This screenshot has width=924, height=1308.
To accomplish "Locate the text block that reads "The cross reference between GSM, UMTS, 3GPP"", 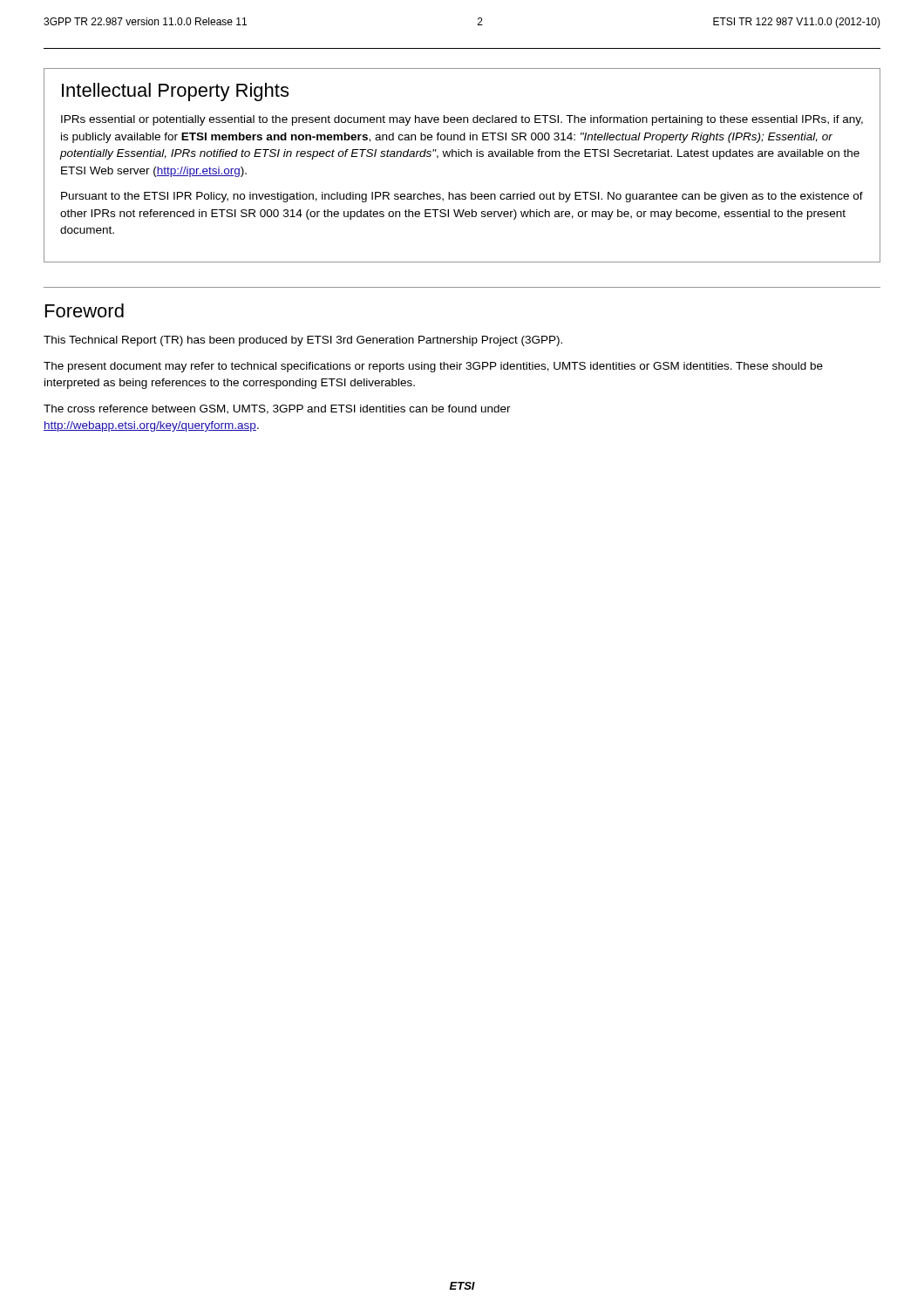I will pyautogui.click(x=277, y=417).
